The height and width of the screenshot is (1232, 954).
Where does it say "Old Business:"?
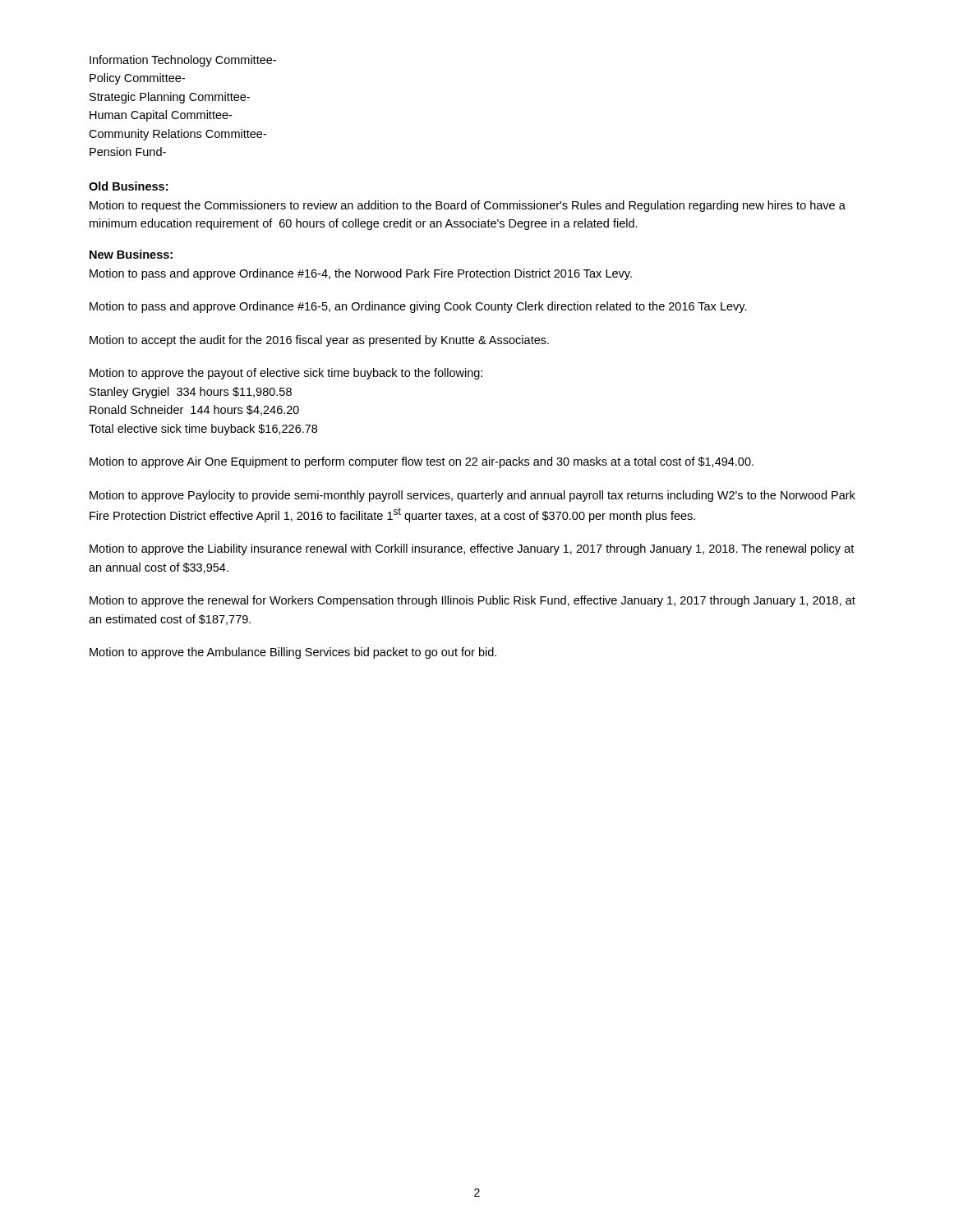coord(129,186)
